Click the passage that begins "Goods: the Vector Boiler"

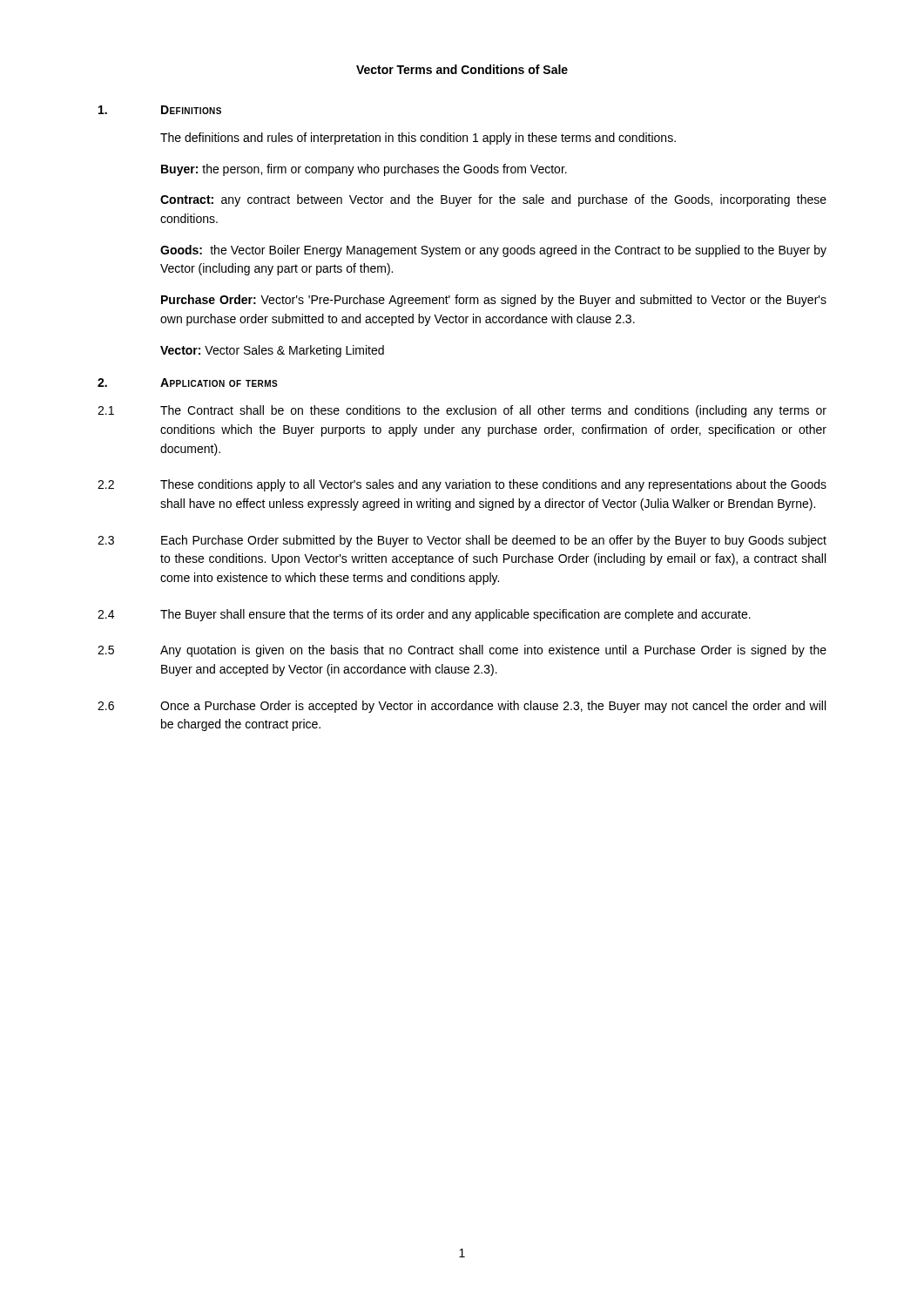click(493, 259)
